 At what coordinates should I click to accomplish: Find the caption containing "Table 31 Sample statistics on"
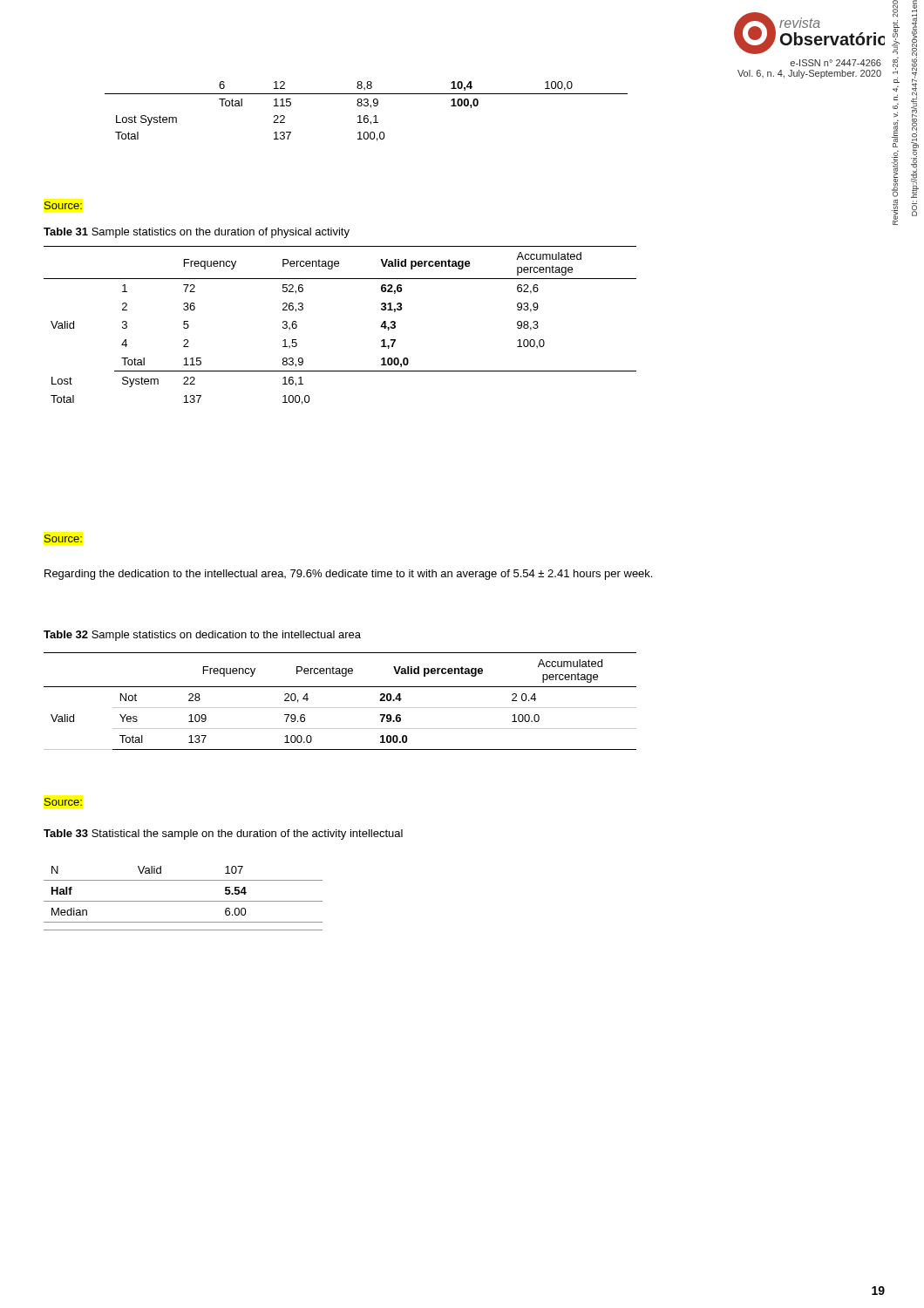(x=197, y=232)
